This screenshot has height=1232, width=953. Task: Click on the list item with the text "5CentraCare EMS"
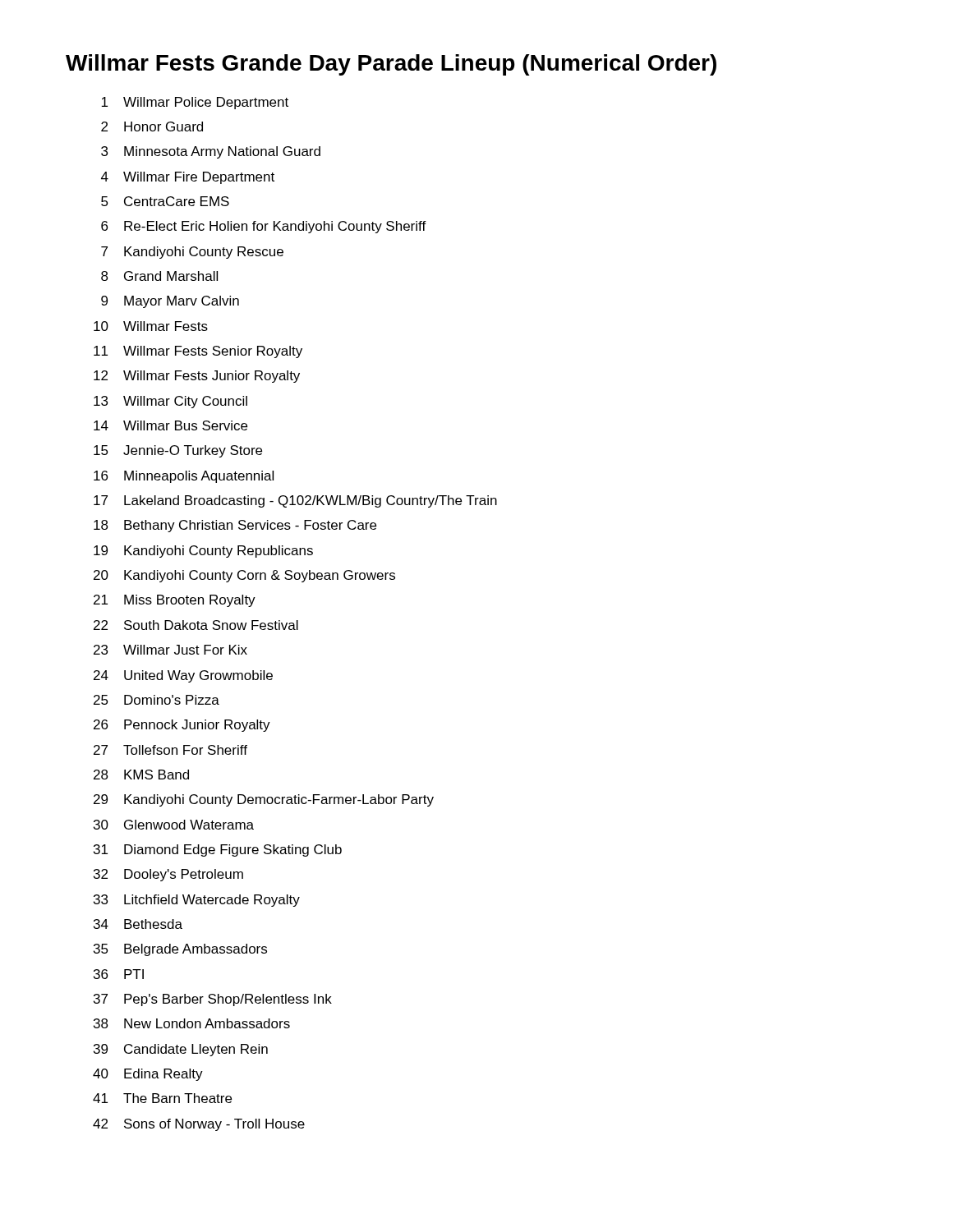tap(165, 201)
